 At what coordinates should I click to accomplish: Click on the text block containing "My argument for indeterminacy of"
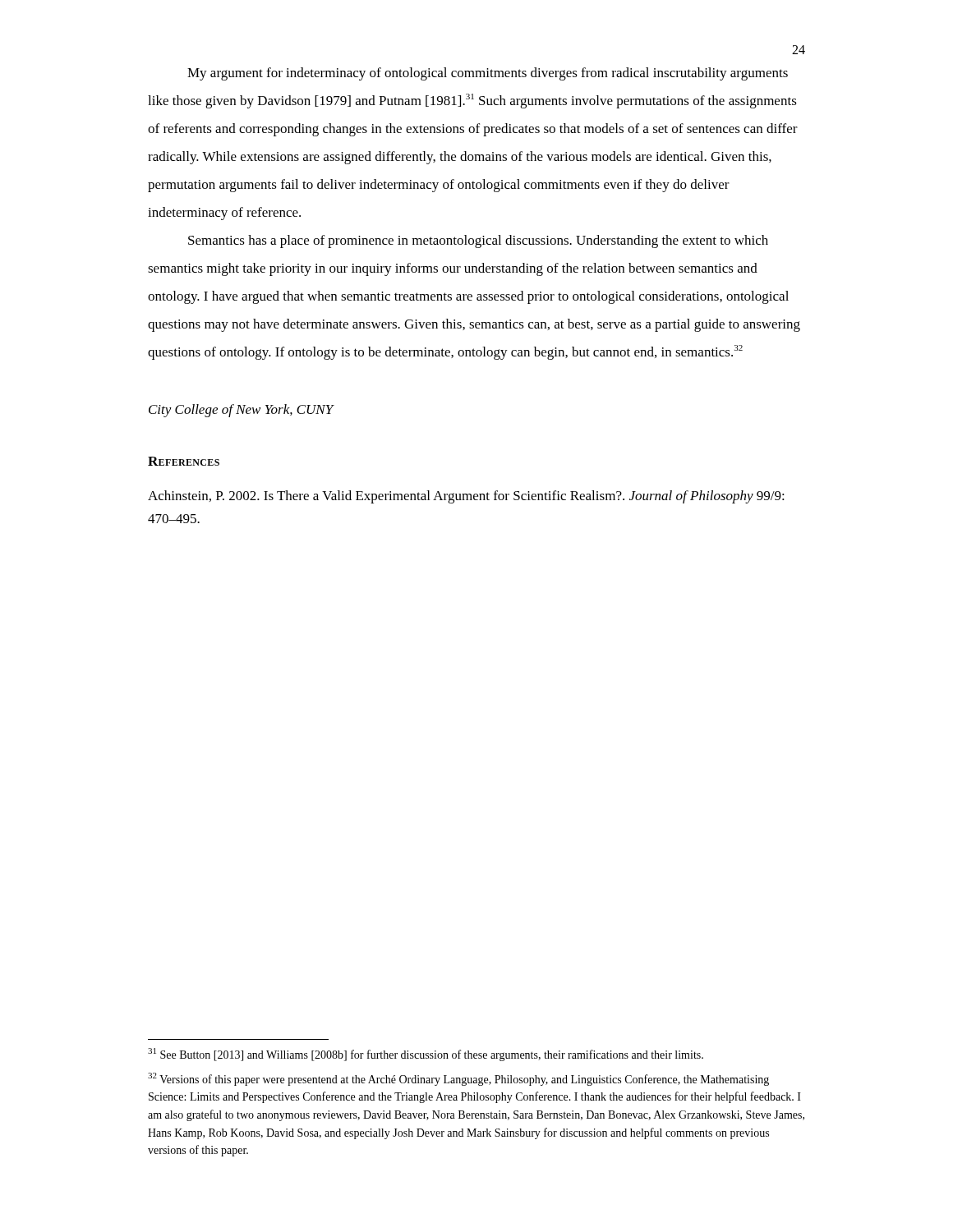[476, 143]
